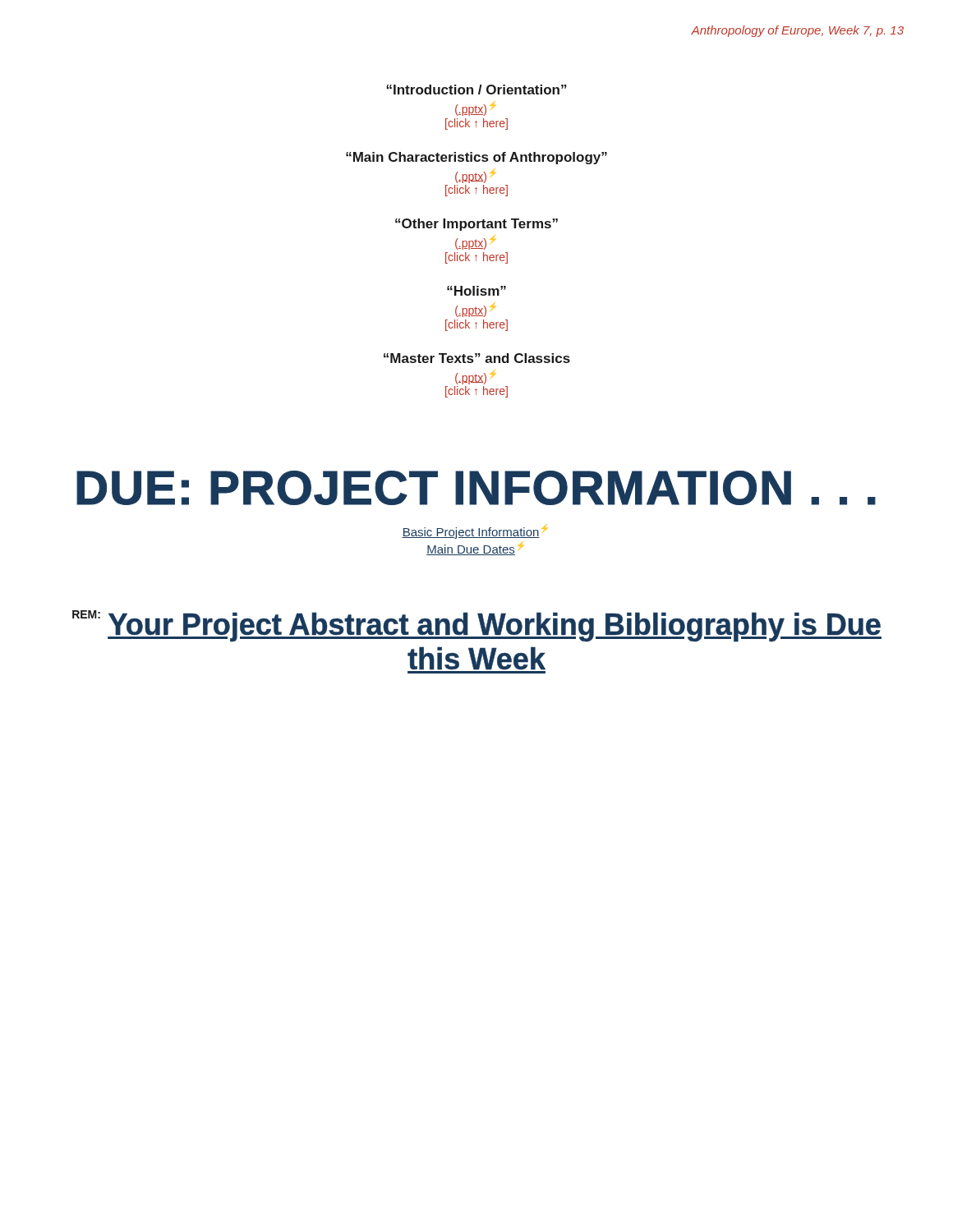
Task: Locate the block of text that opens with "“Master Texts” and"
Action: pos(476,374)
